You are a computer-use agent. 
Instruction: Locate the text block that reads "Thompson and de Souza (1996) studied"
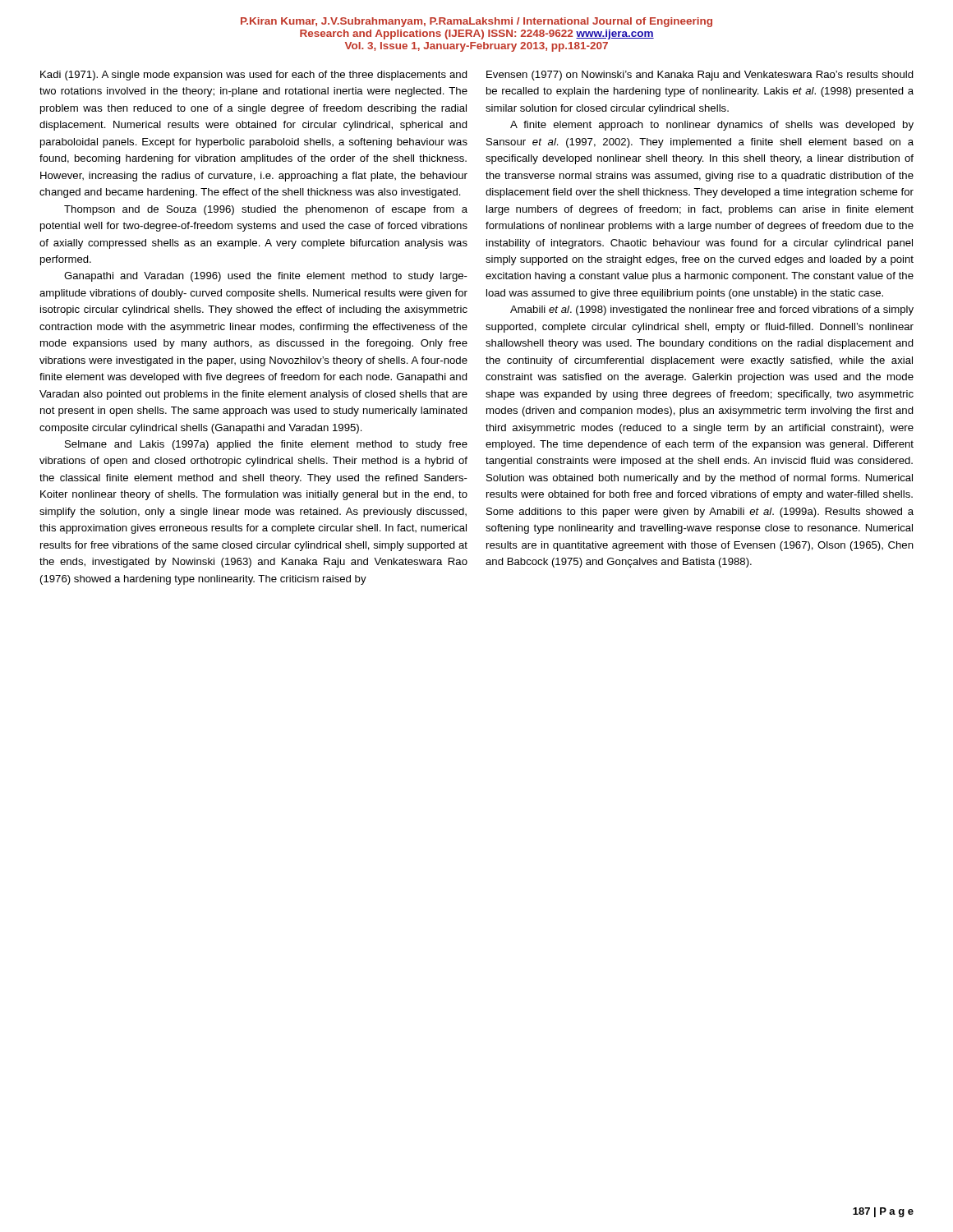[253, 235]
